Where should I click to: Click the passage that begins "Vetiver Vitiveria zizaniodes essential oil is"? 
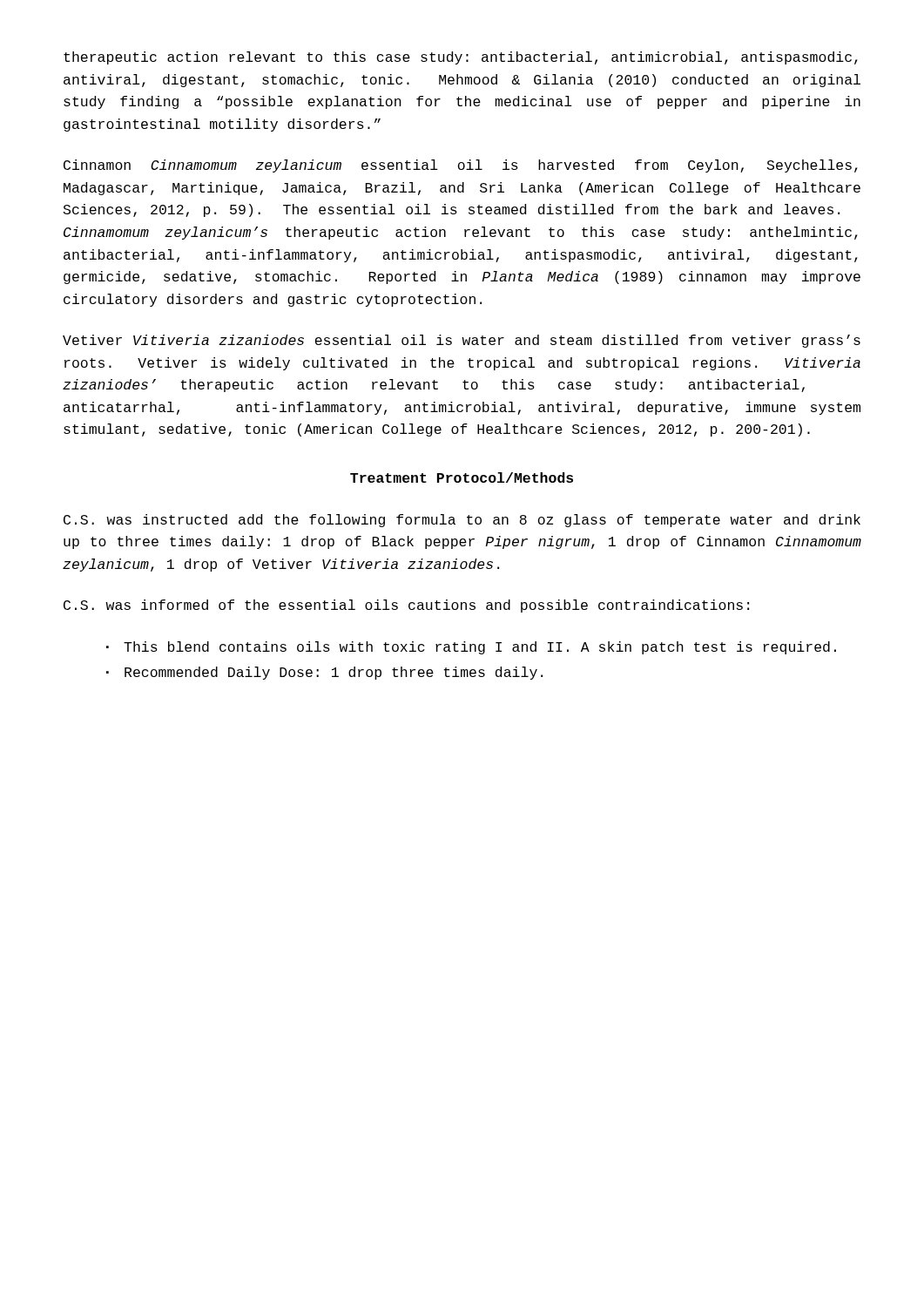pos(462,386)
